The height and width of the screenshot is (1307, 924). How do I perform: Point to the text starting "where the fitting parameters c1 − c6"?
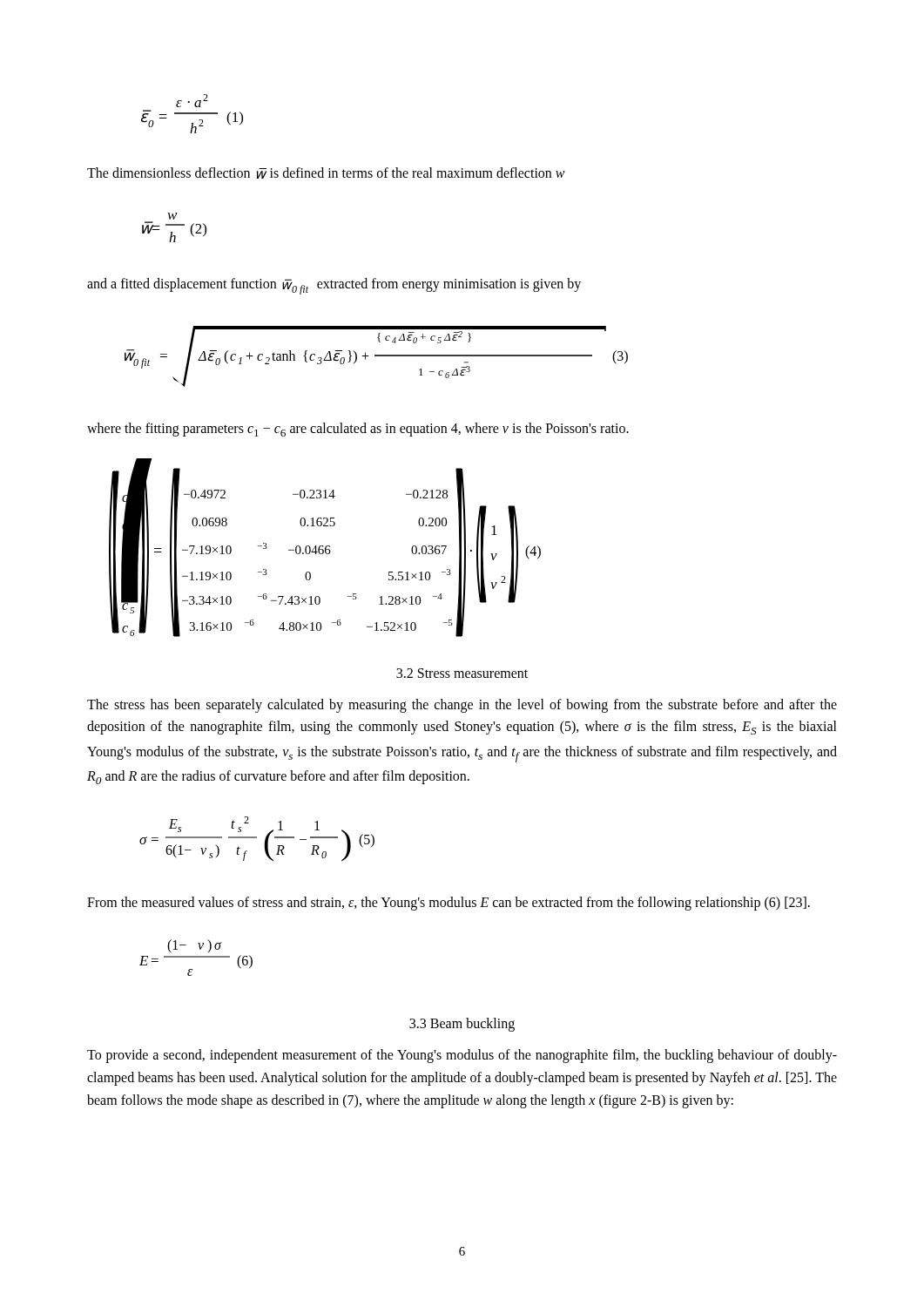pyautogui.click(x=358, y=430)
